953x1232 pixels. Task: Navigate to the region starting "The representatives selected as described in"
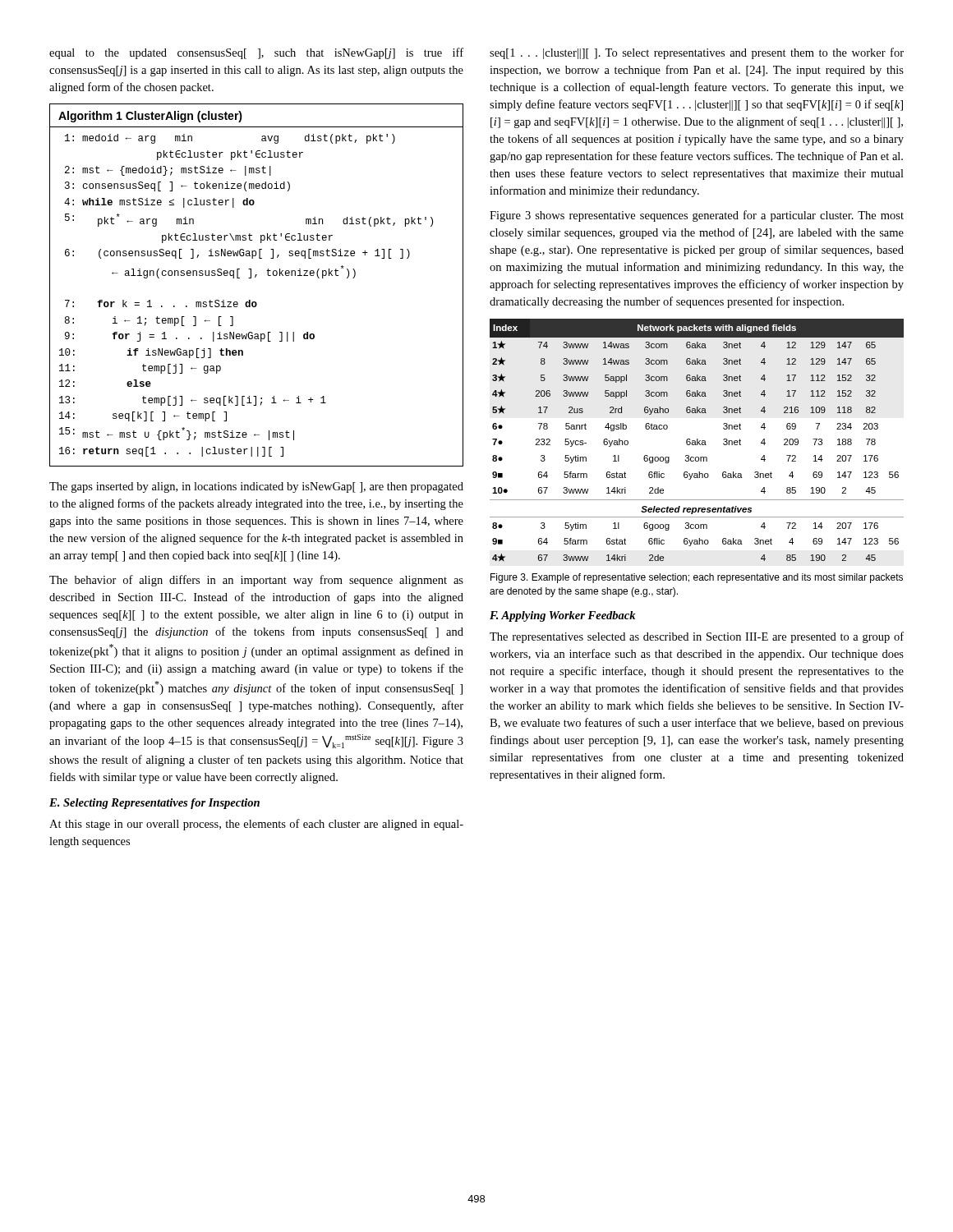point(697,706)
